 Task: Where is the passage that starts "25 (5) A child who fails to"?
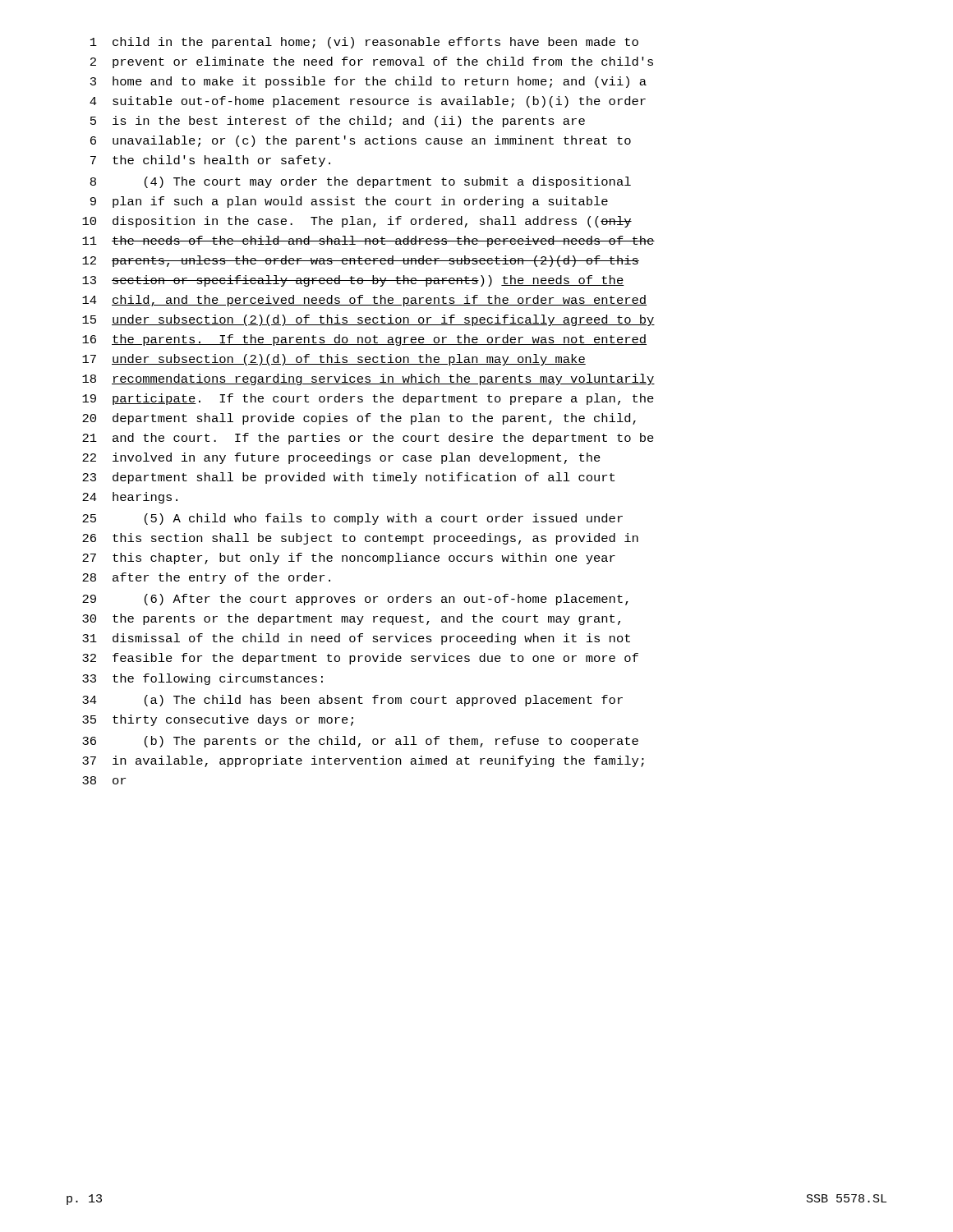click(476, 549)
